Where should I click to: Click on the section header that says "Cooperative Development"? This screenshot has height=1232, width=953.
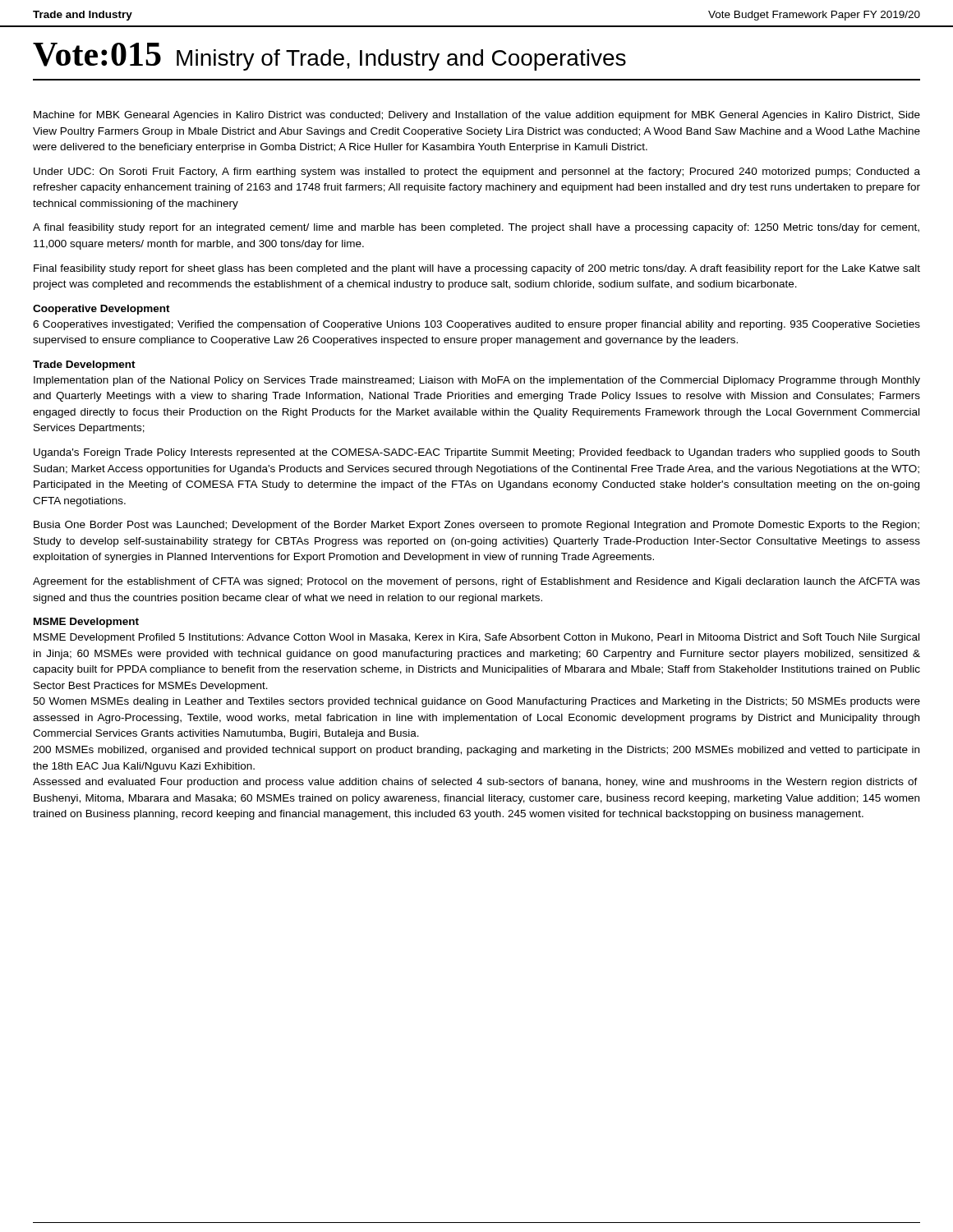pos(101,308)
